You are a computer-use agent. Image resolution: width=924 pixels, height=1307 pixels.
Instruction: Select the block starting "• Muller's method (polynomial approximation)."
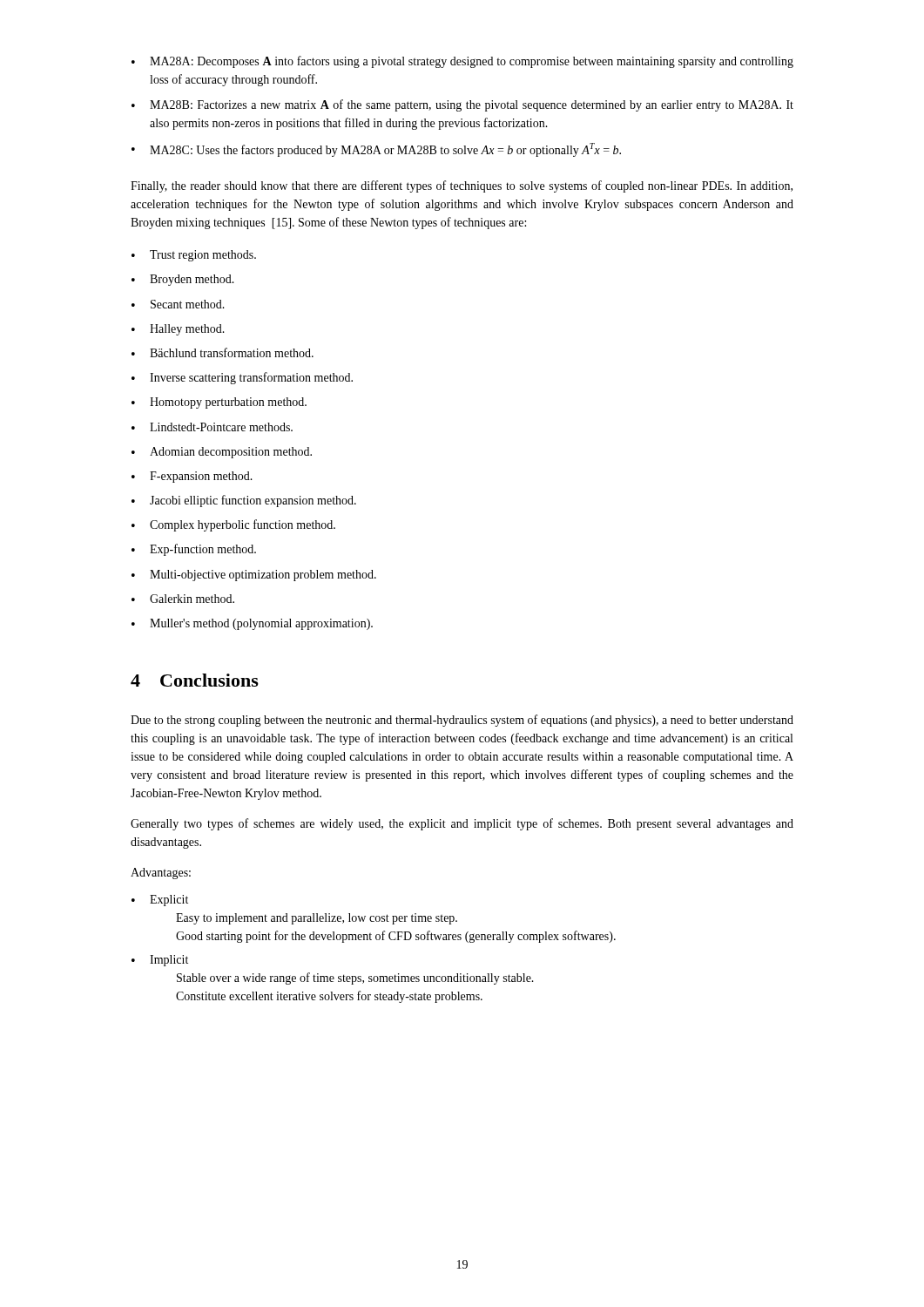tap(252, 624)
